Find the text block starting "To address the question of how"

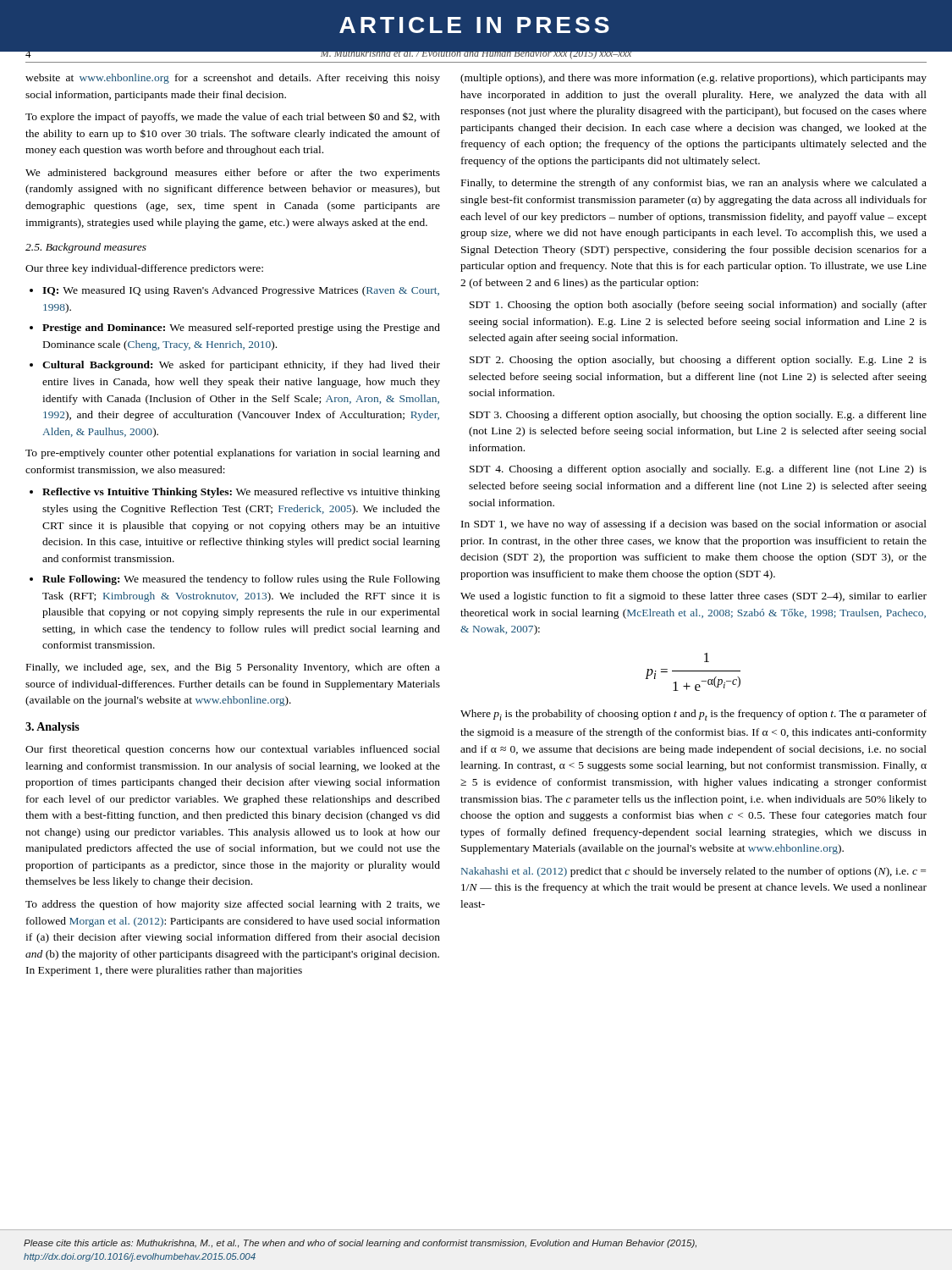tap(233, 937)
